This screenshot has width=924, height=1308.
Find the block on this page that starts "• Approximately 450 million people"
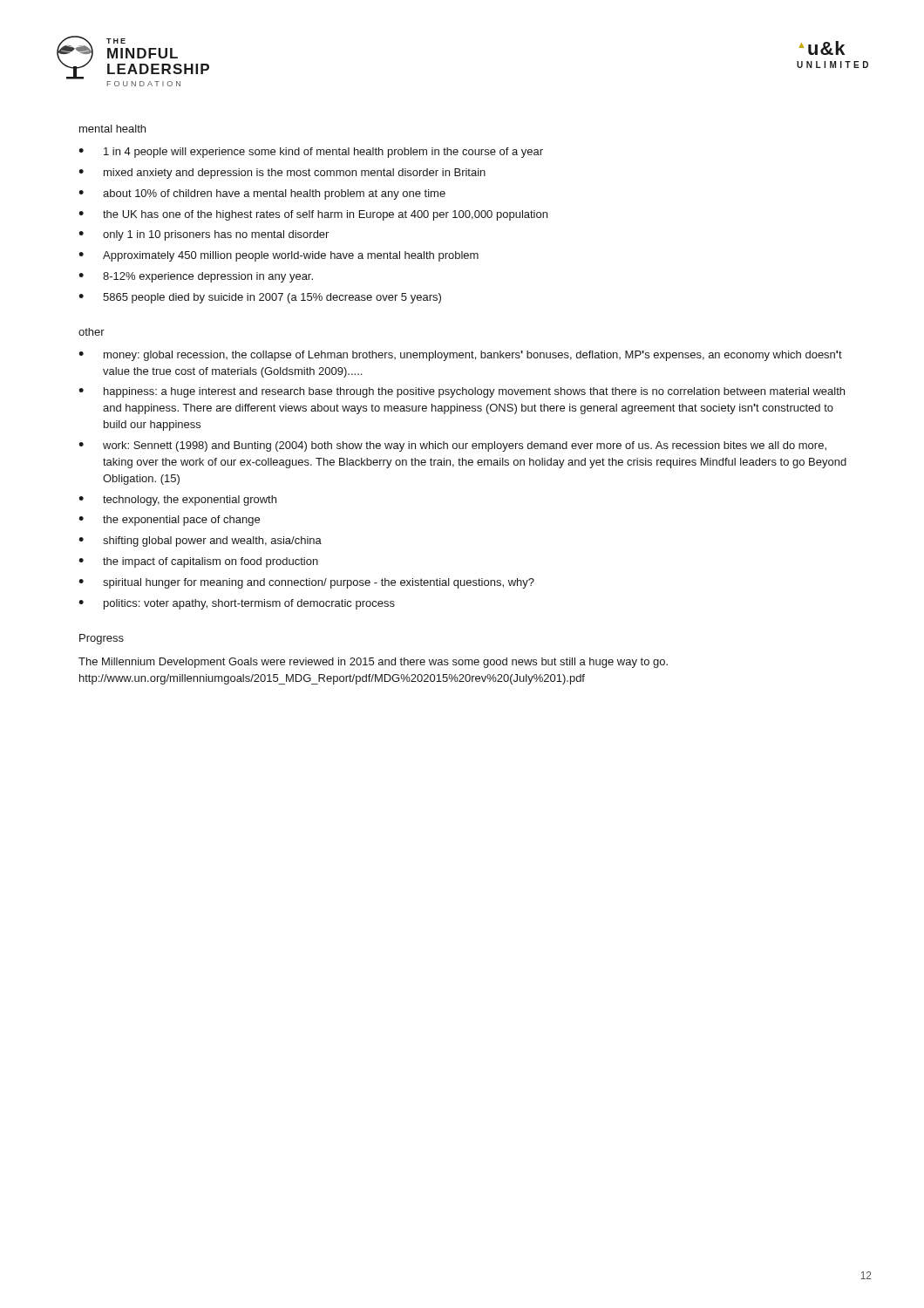click(x=466, y=256)
